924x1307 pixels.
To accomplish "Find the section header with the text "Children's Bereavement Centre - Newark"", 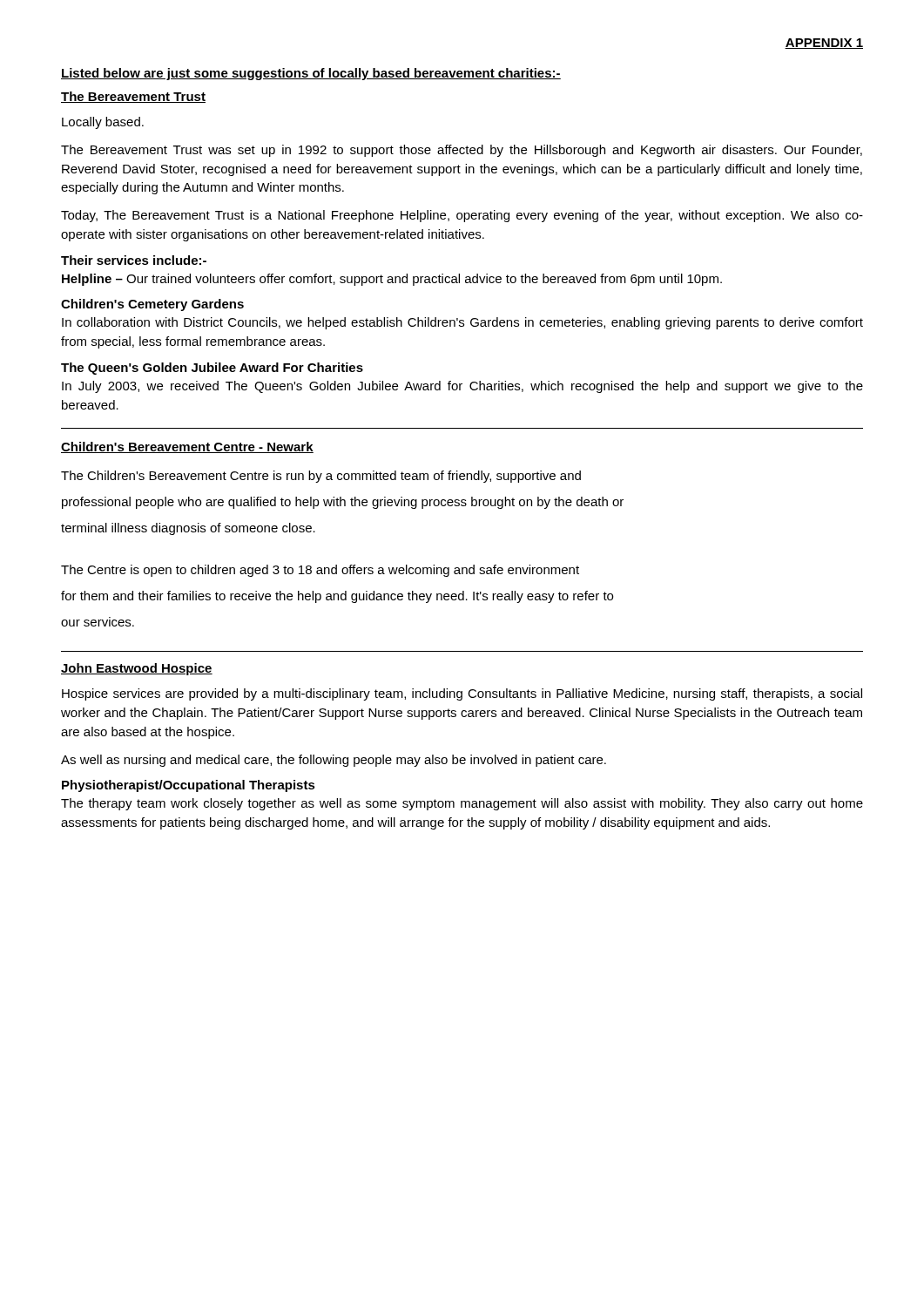I will 187,447.
